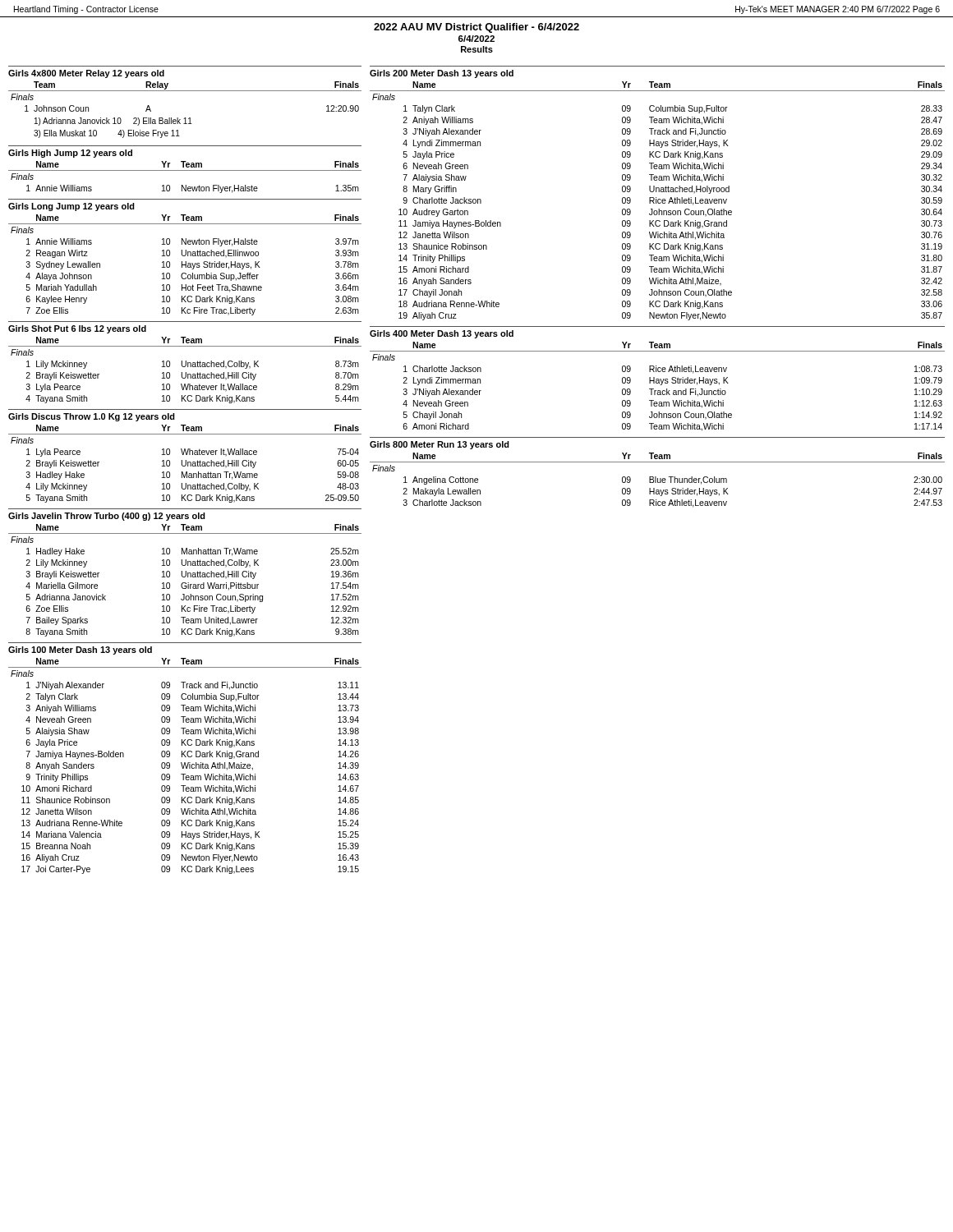Image resolution: width=953 pixels, height=1232 pixels.
Task: Find the section header with the text "Girls 800 Meter Run"
Action: (x=440, y=444)
